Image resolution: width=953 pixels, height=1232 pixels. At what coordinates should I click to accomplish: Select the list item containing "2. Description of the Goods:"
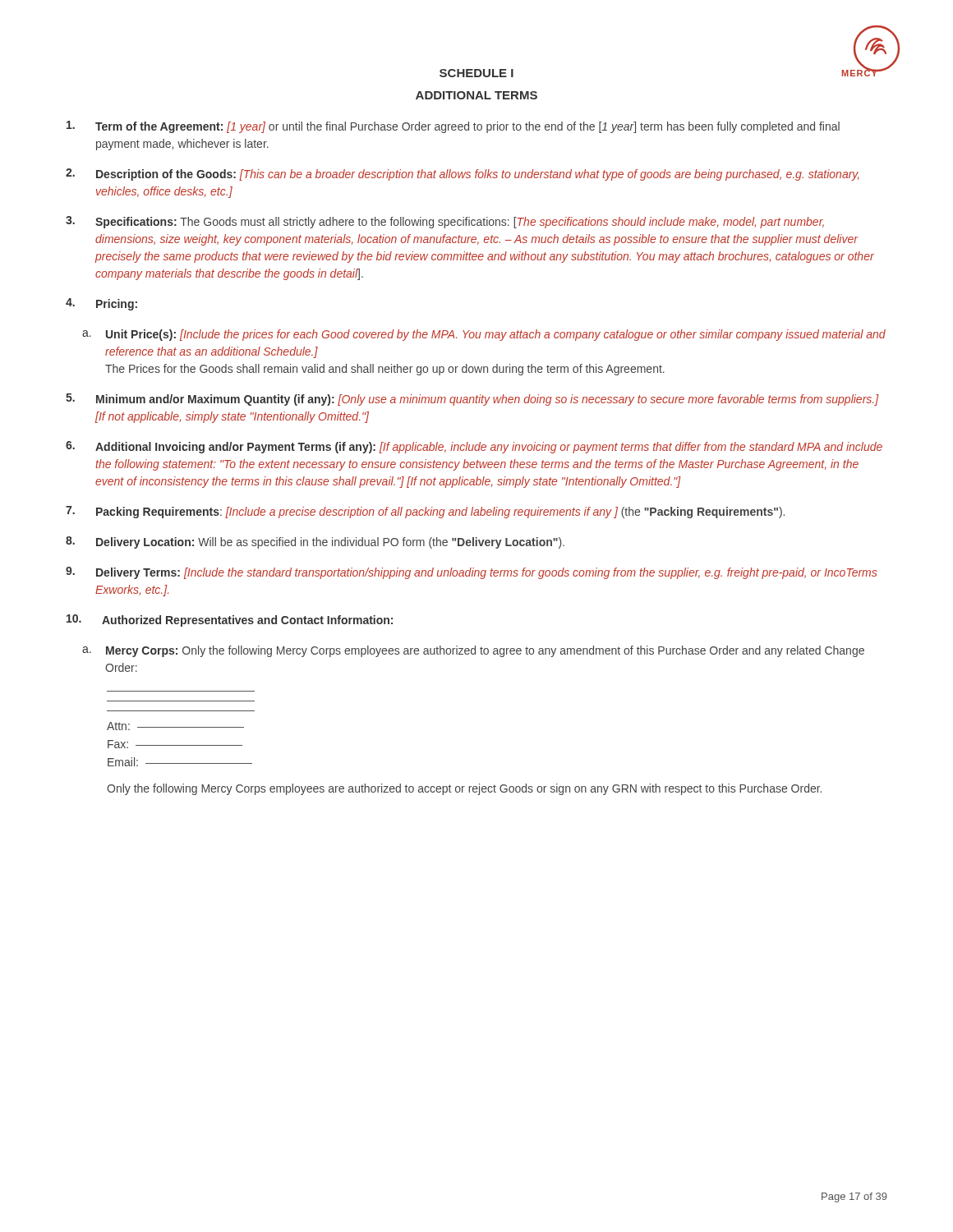(476, 183)
